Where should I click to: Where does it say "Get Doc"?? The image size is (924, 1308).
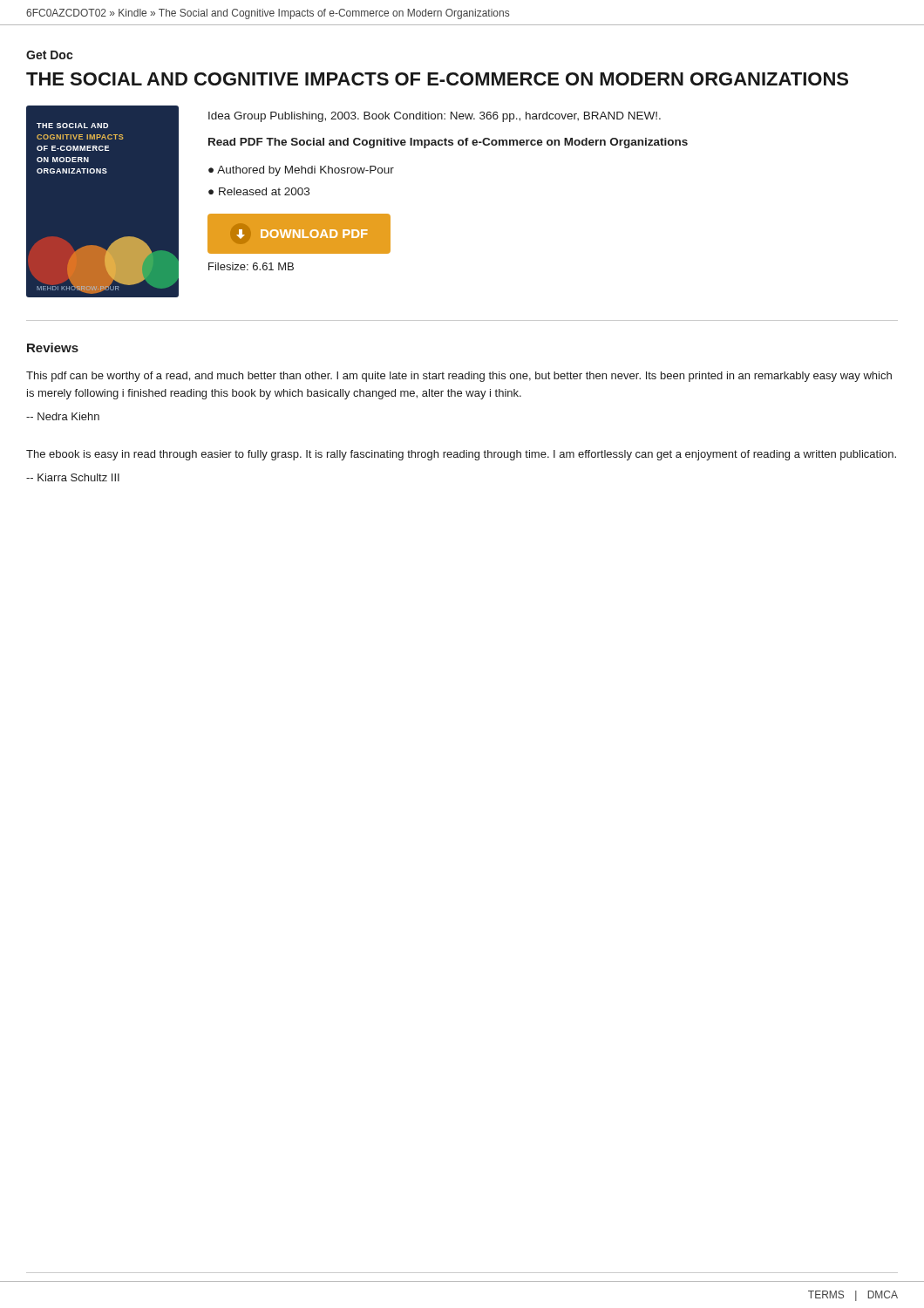click(x=50, y=55)
